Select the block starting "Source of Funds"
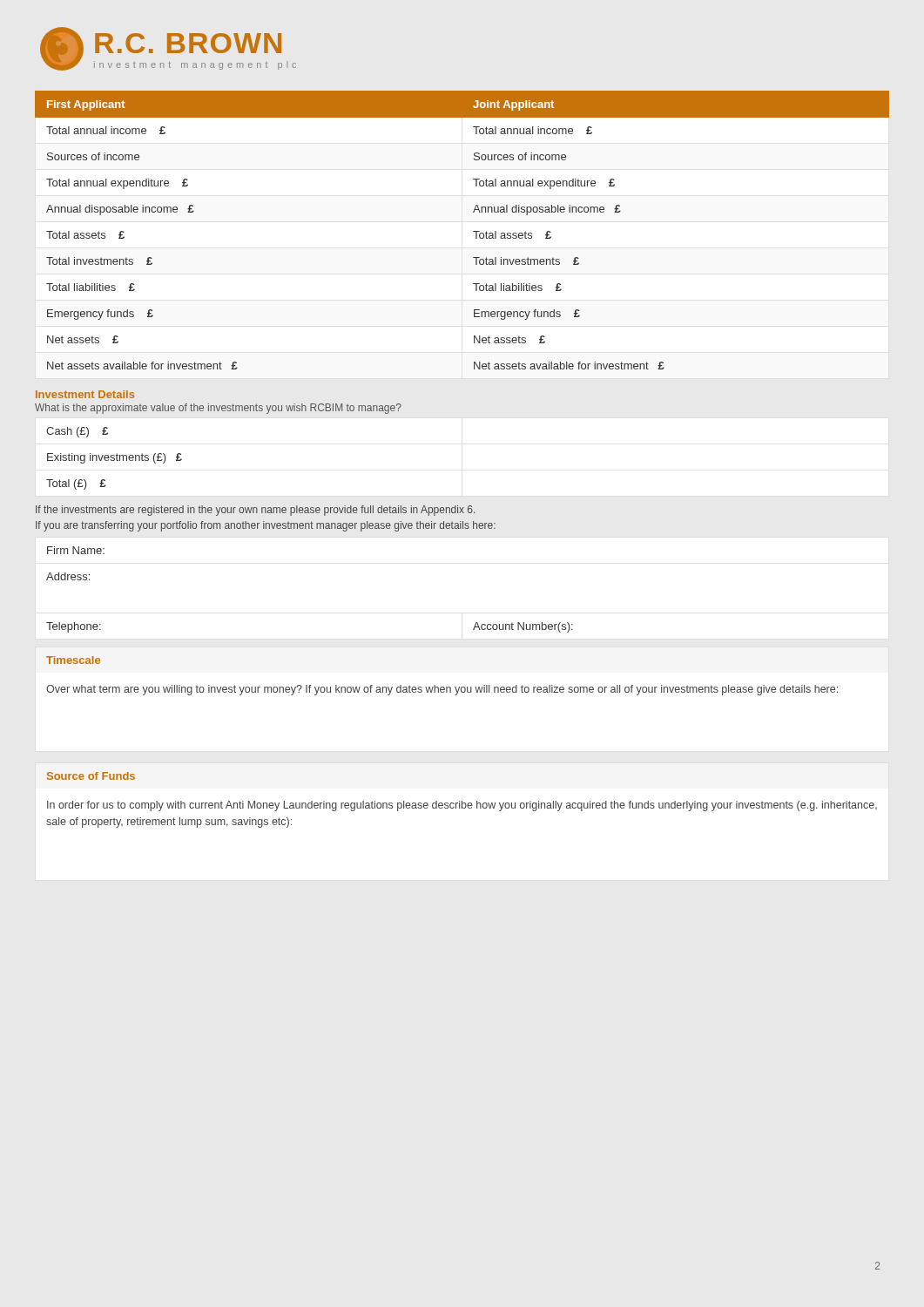This screenshot has width=924, height=1307. pos(91,776)
